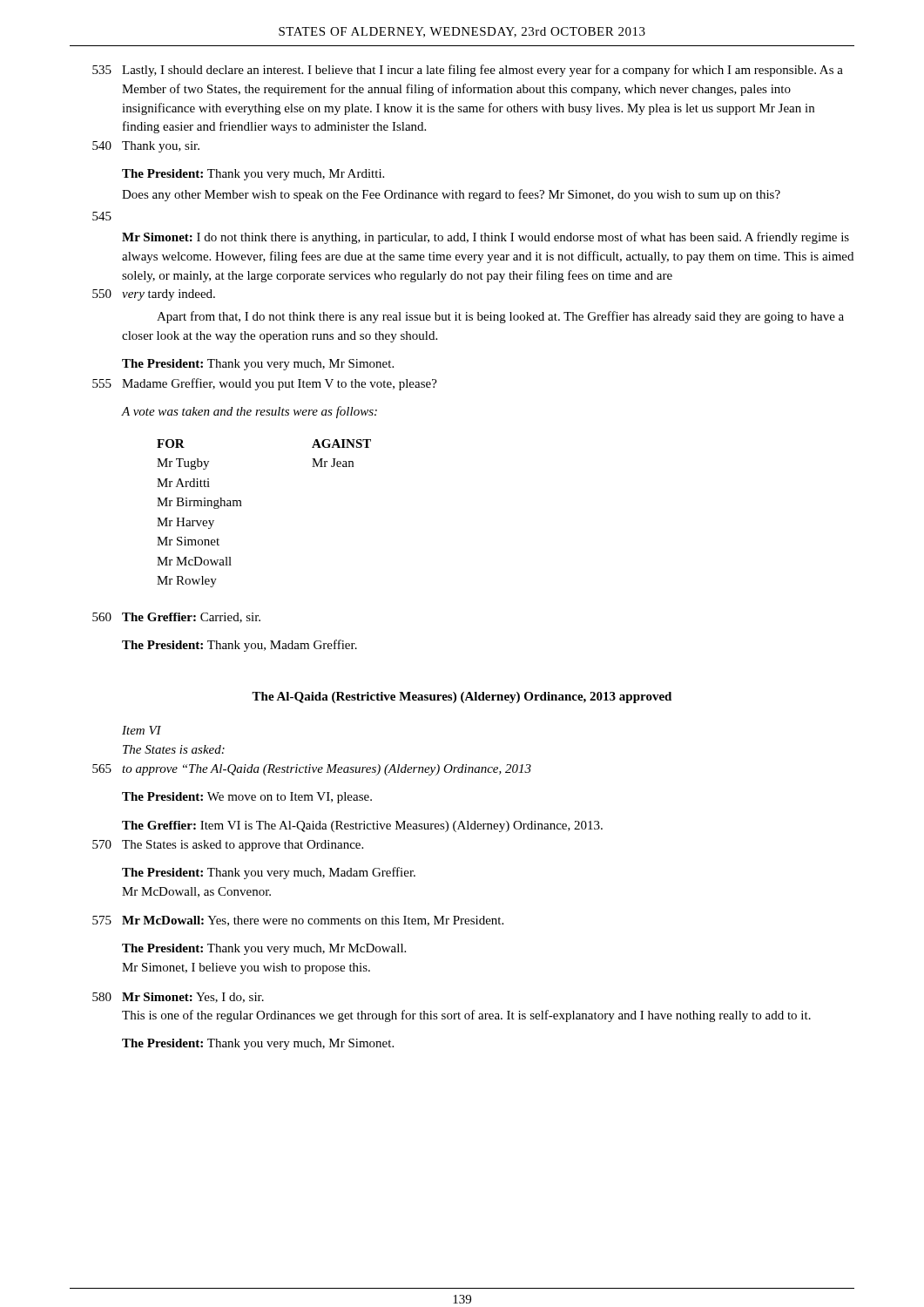924x1307 pixels.
Task: Navigate to the block starting "Apart from that, I do"
Action: [488, 326]
